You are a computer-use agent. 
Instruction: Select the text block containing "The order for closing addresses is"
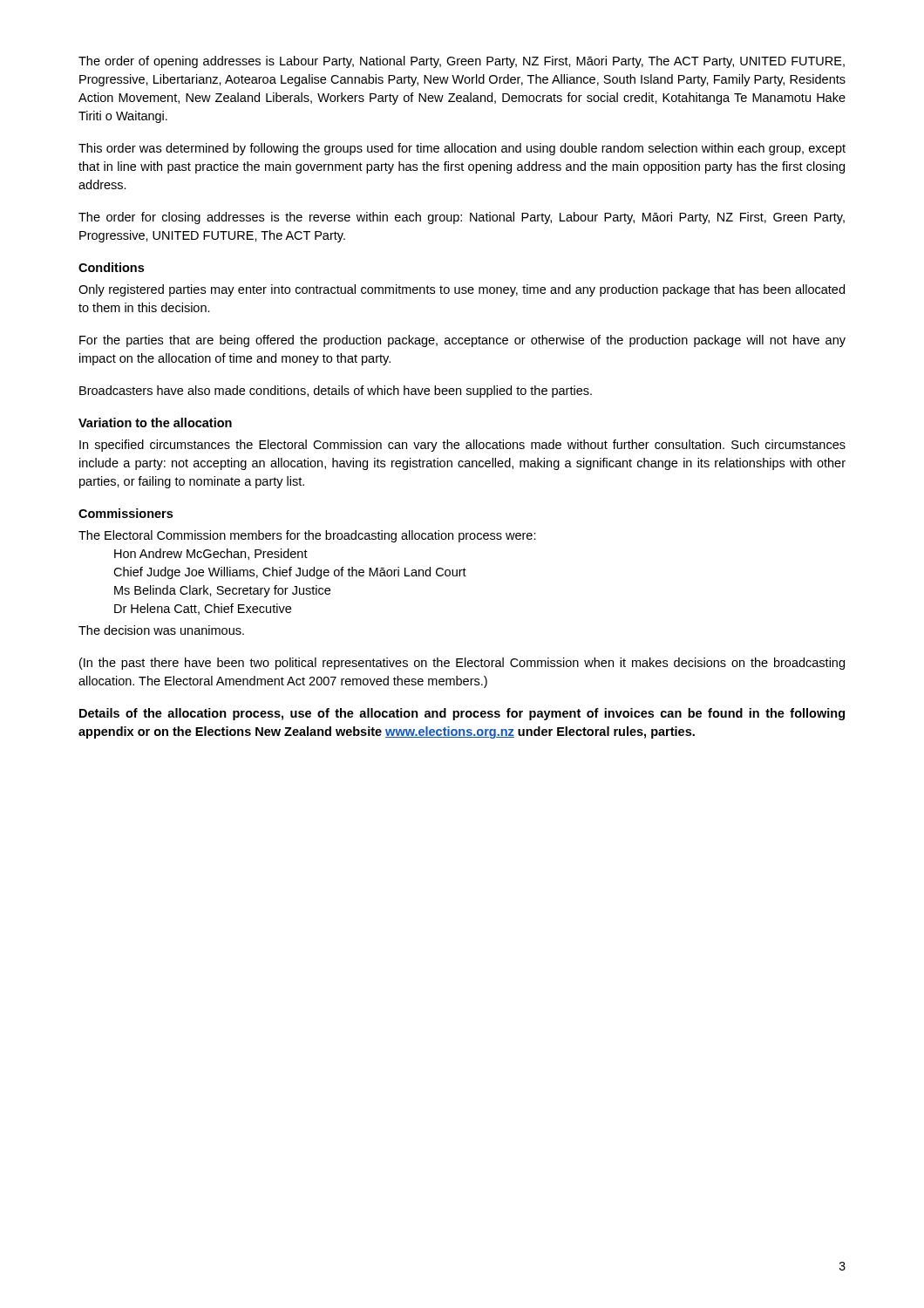(x=462, y=227)
